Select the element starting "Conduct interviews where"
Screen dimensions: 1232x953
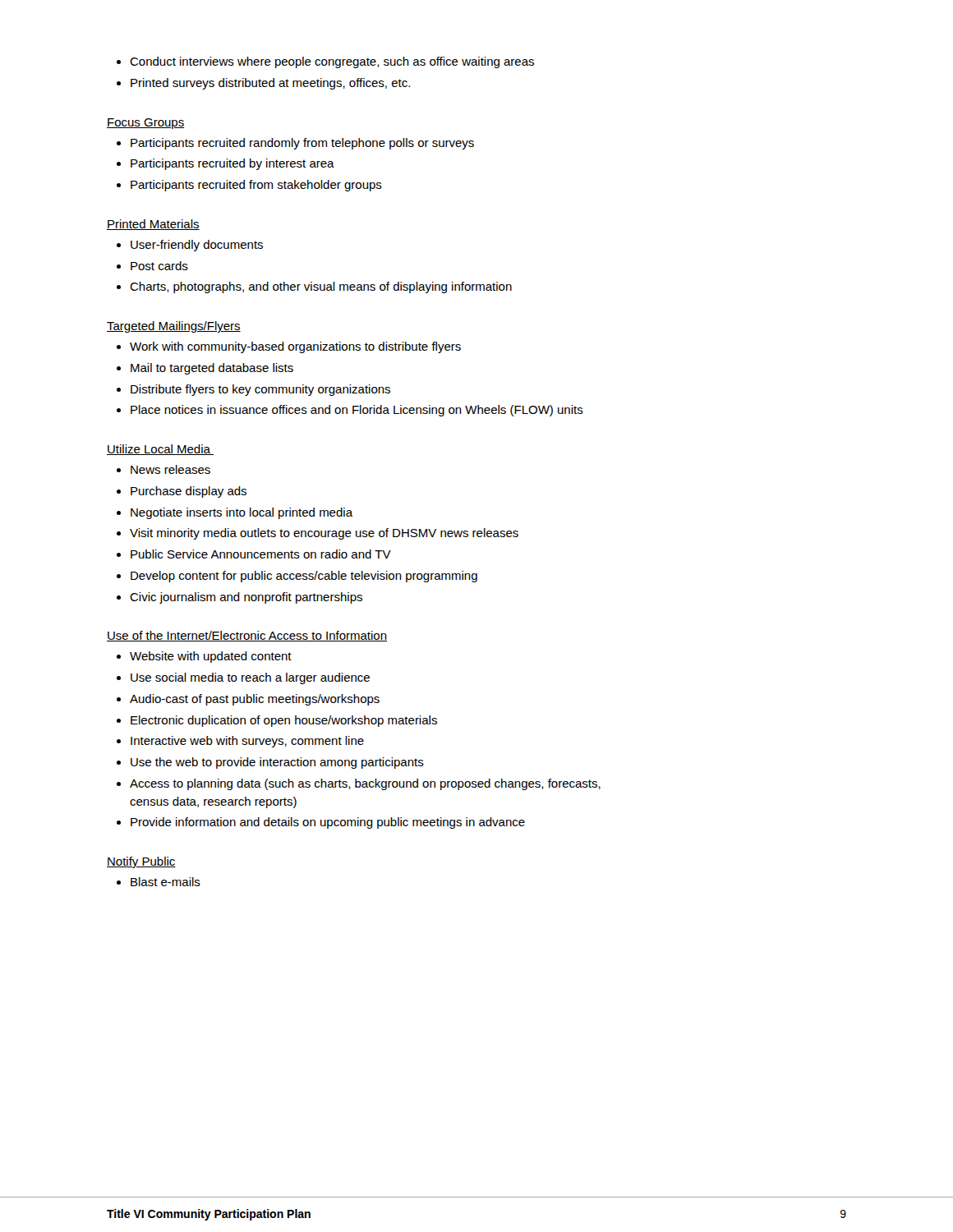point(476,72)
